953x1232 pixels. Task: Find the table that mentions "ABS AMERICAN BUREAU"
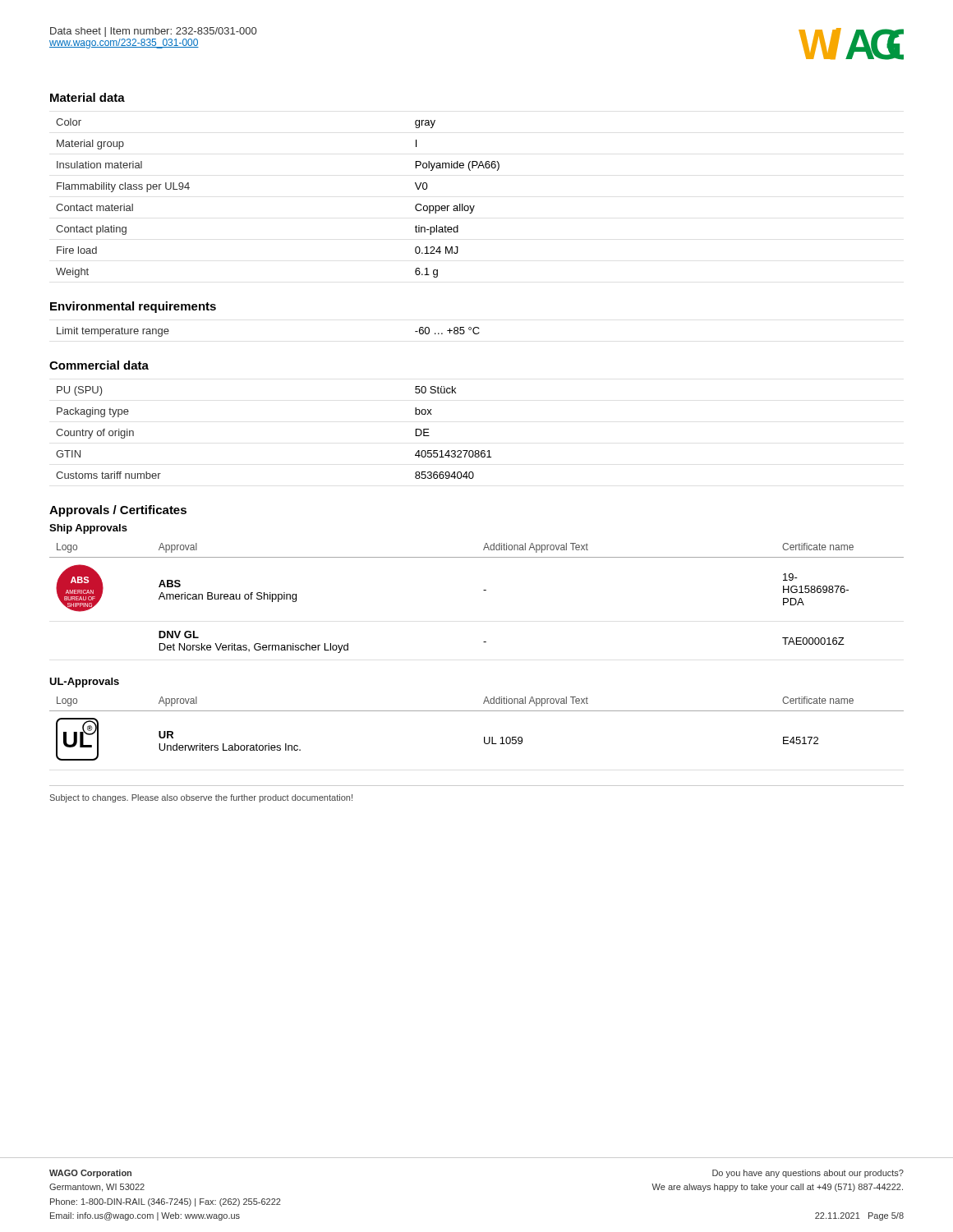click(476, 599)
